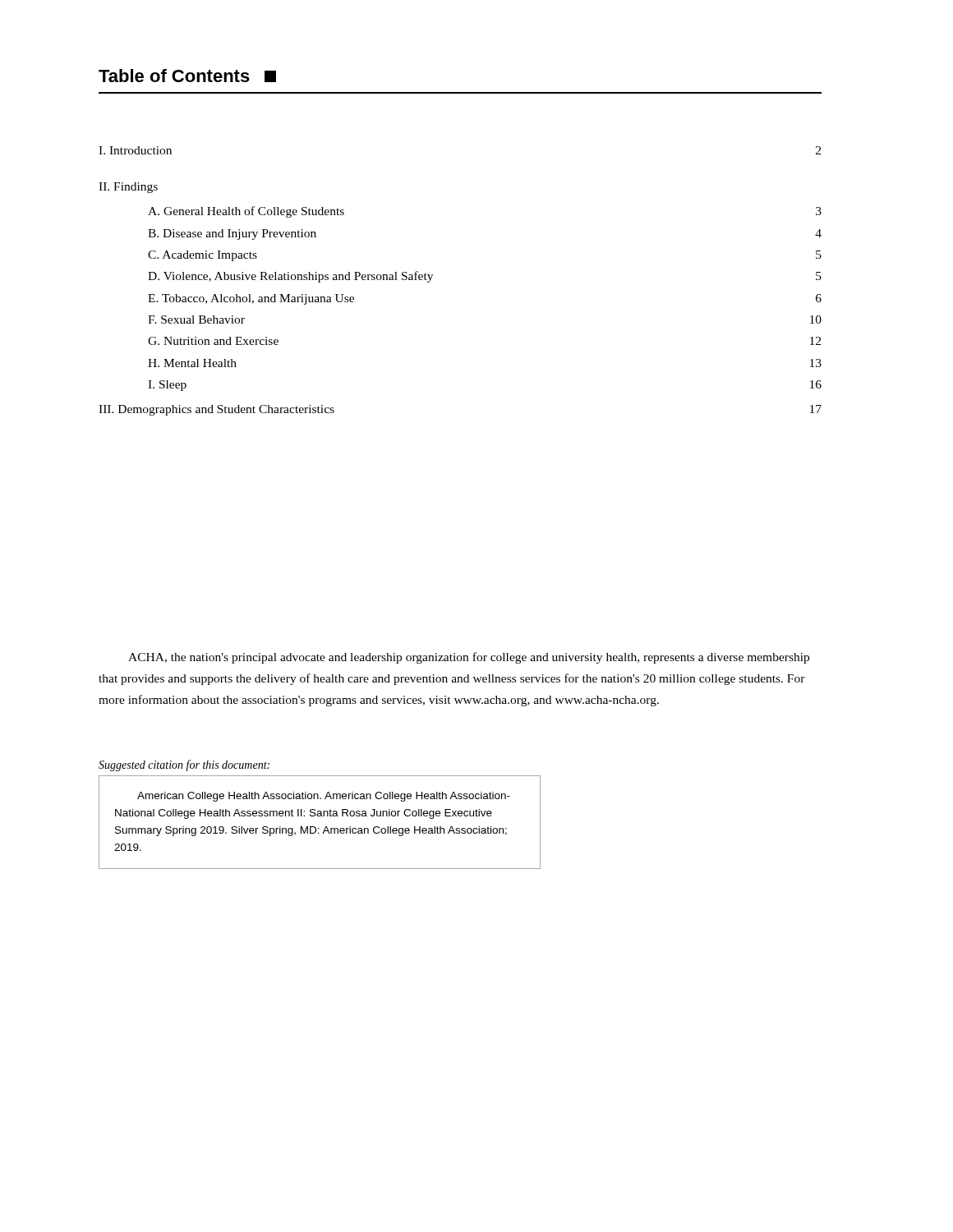Locate the text "III. Demographics and Student Characteristics 17"
The width and height of the screenshot is (953, 1232).
coord(212,410)
